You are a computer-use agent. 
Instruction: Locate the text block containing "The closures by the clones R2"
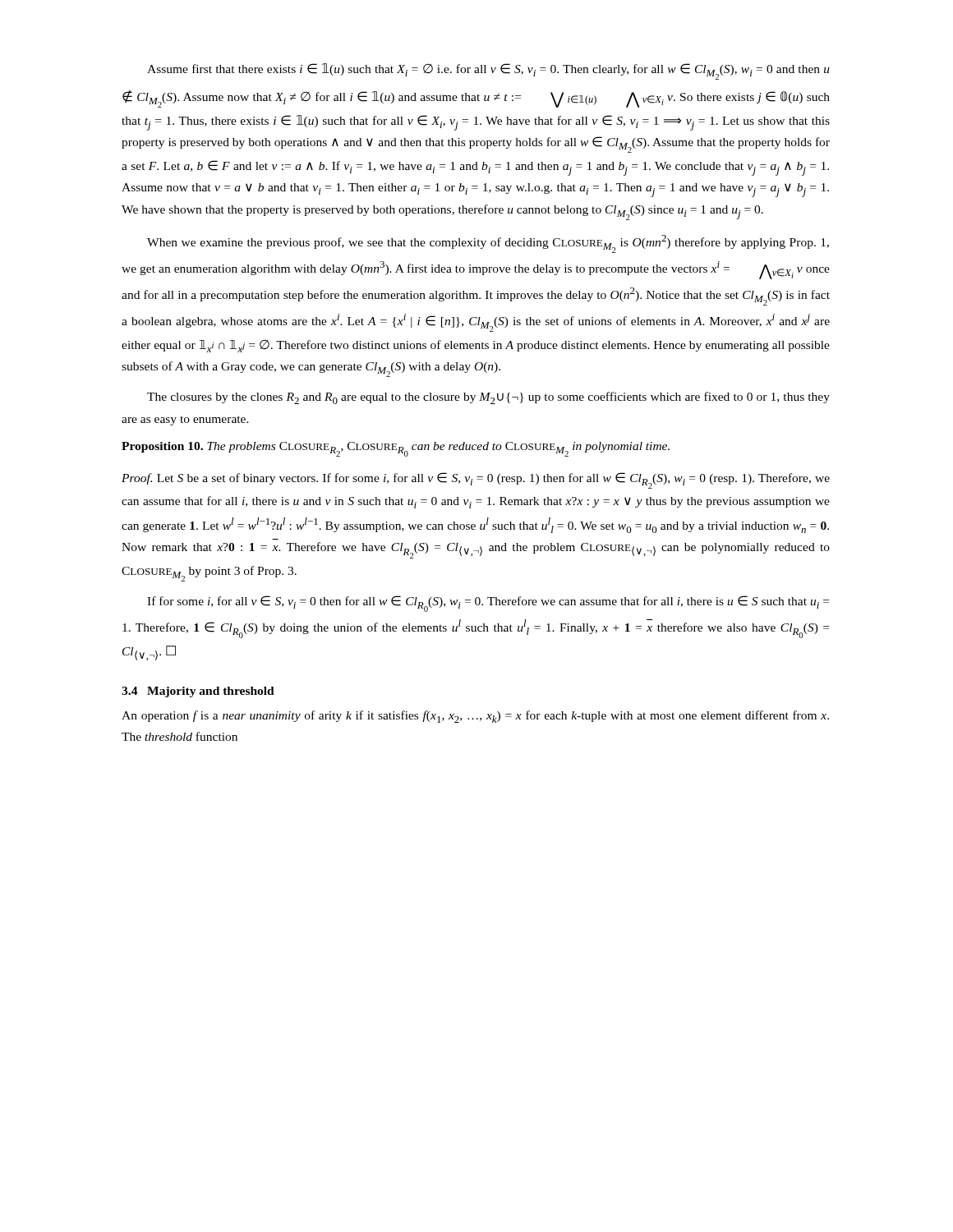(476, 407)
